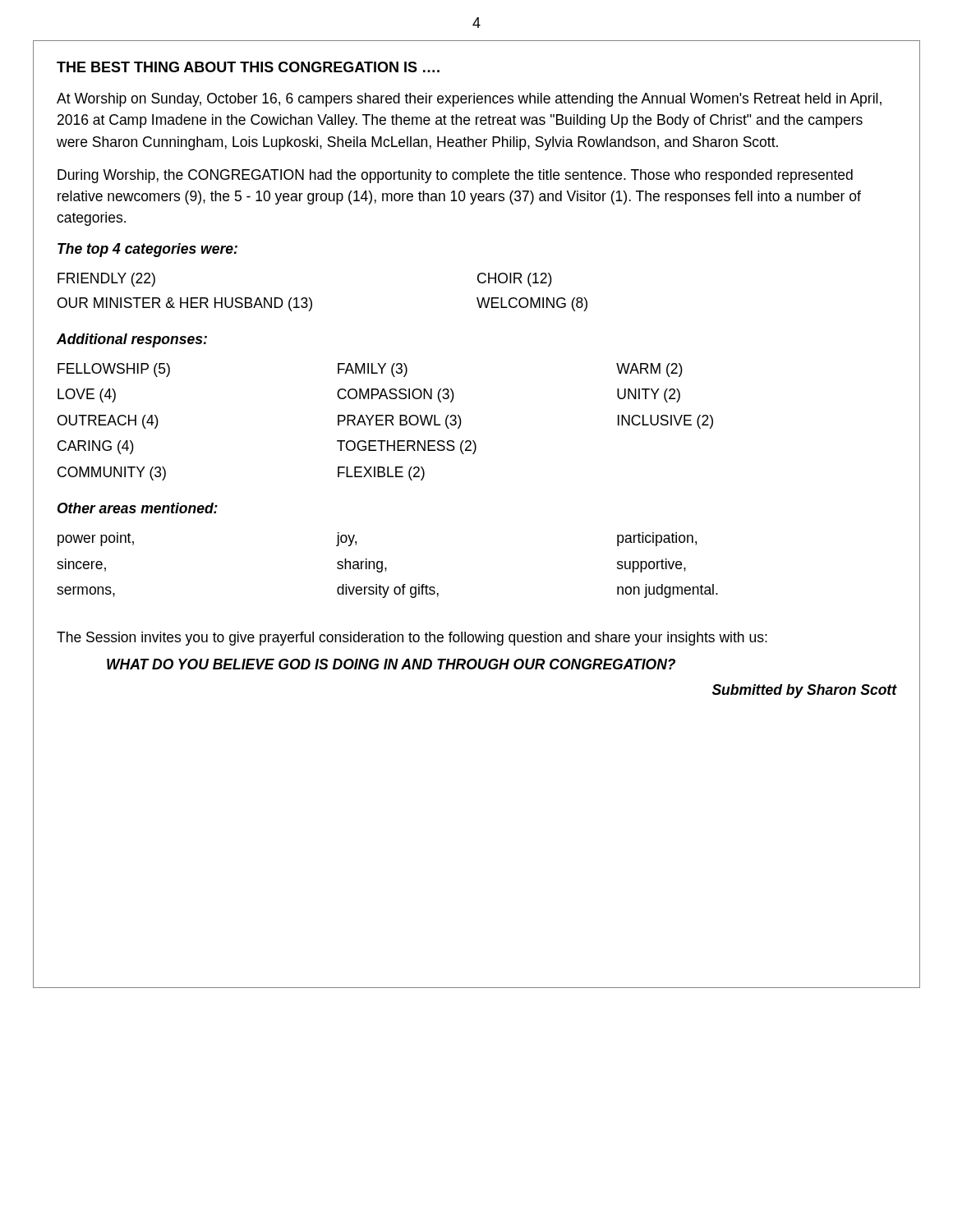This screenshot has height=1232, width=953.
Task: Locate the text "Additional responses:"
Action: pos(132,339)
